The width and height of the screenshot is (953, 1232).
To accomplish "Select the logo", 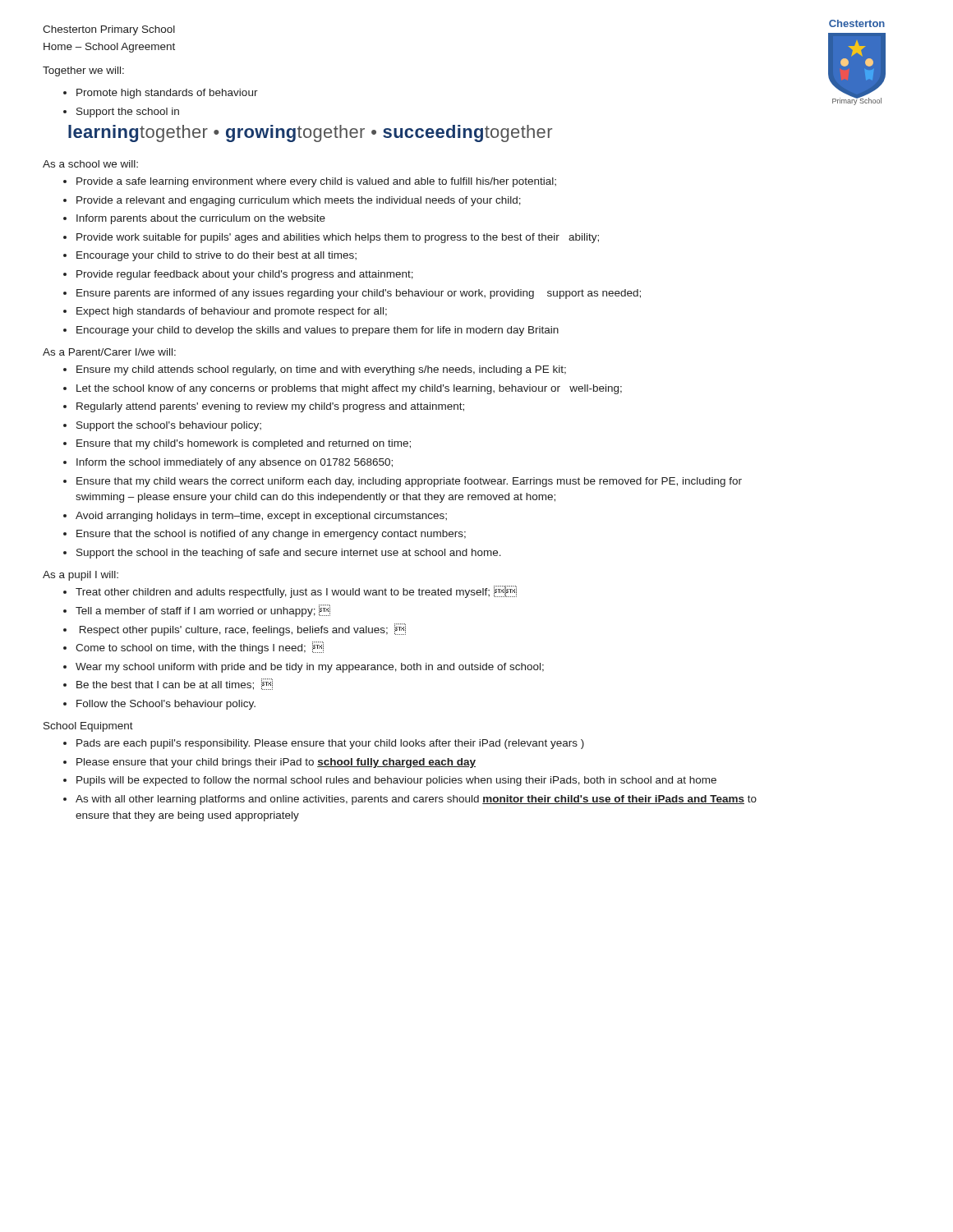I will click(x=857, y=61).
